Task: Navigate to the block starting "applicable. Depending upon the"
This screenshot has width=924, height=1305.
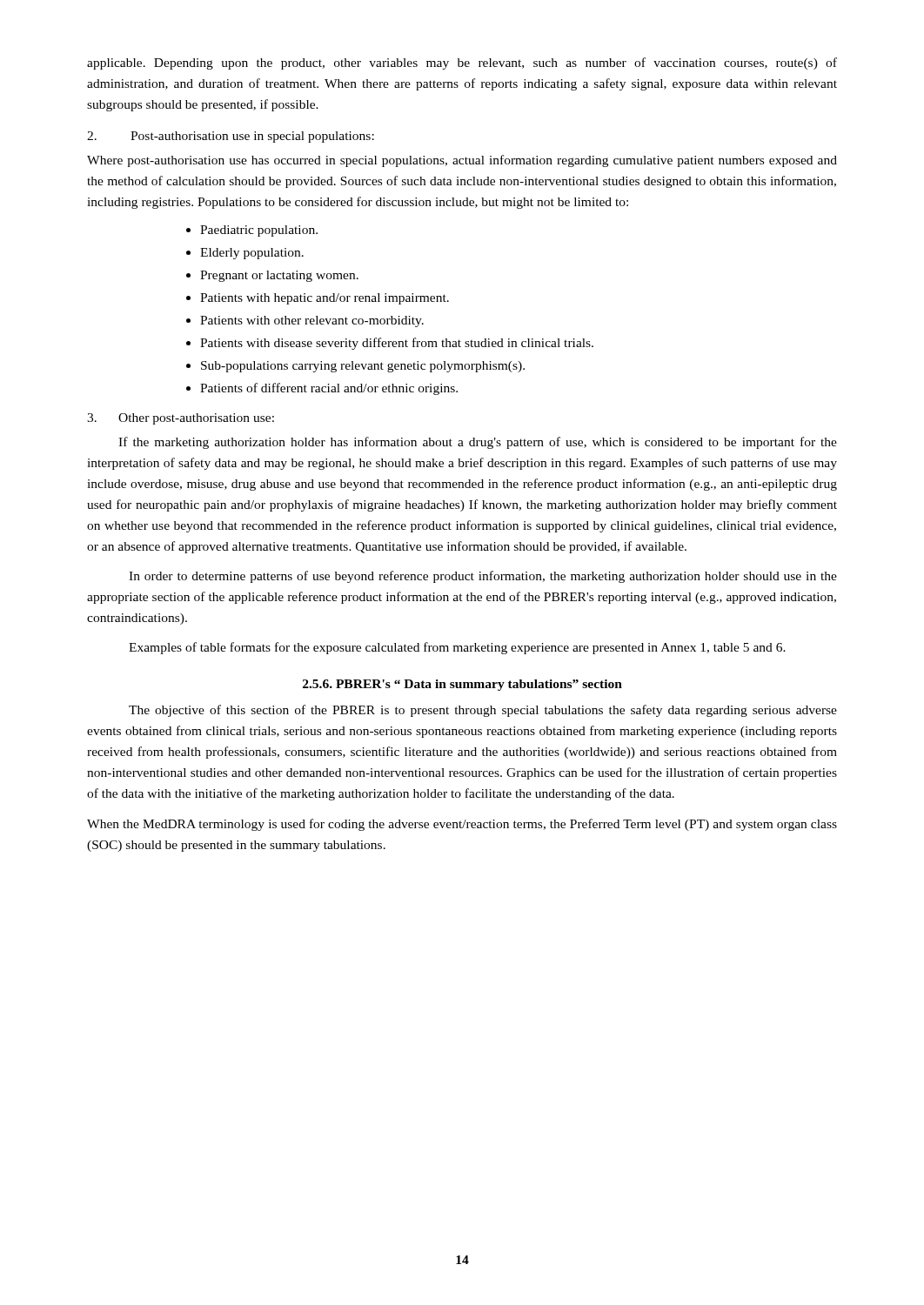Action: [462, 83]
